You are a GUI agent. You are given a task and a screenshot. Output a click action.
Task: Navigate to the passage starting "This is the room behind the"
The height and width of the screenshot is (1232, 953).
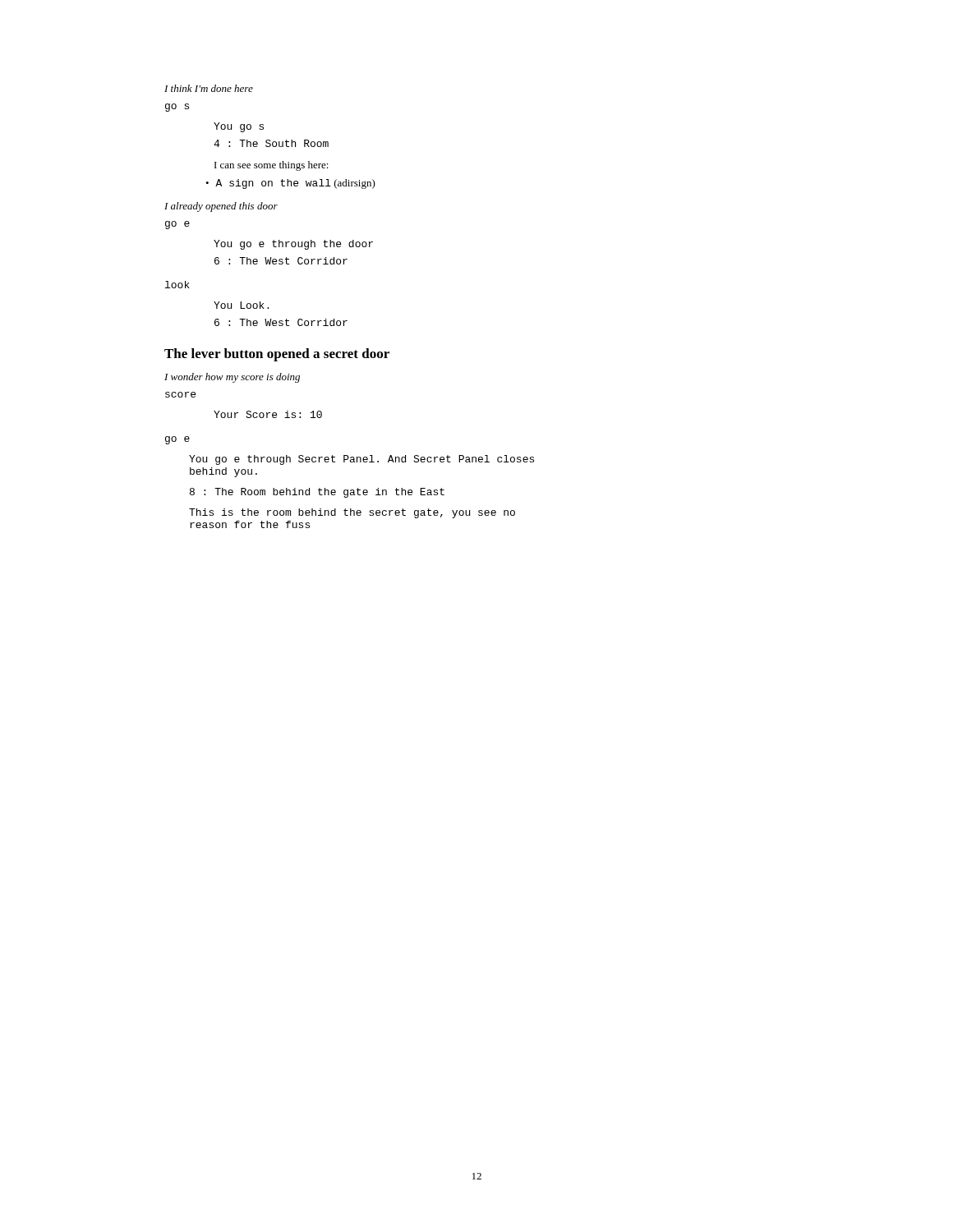(489, 519)
